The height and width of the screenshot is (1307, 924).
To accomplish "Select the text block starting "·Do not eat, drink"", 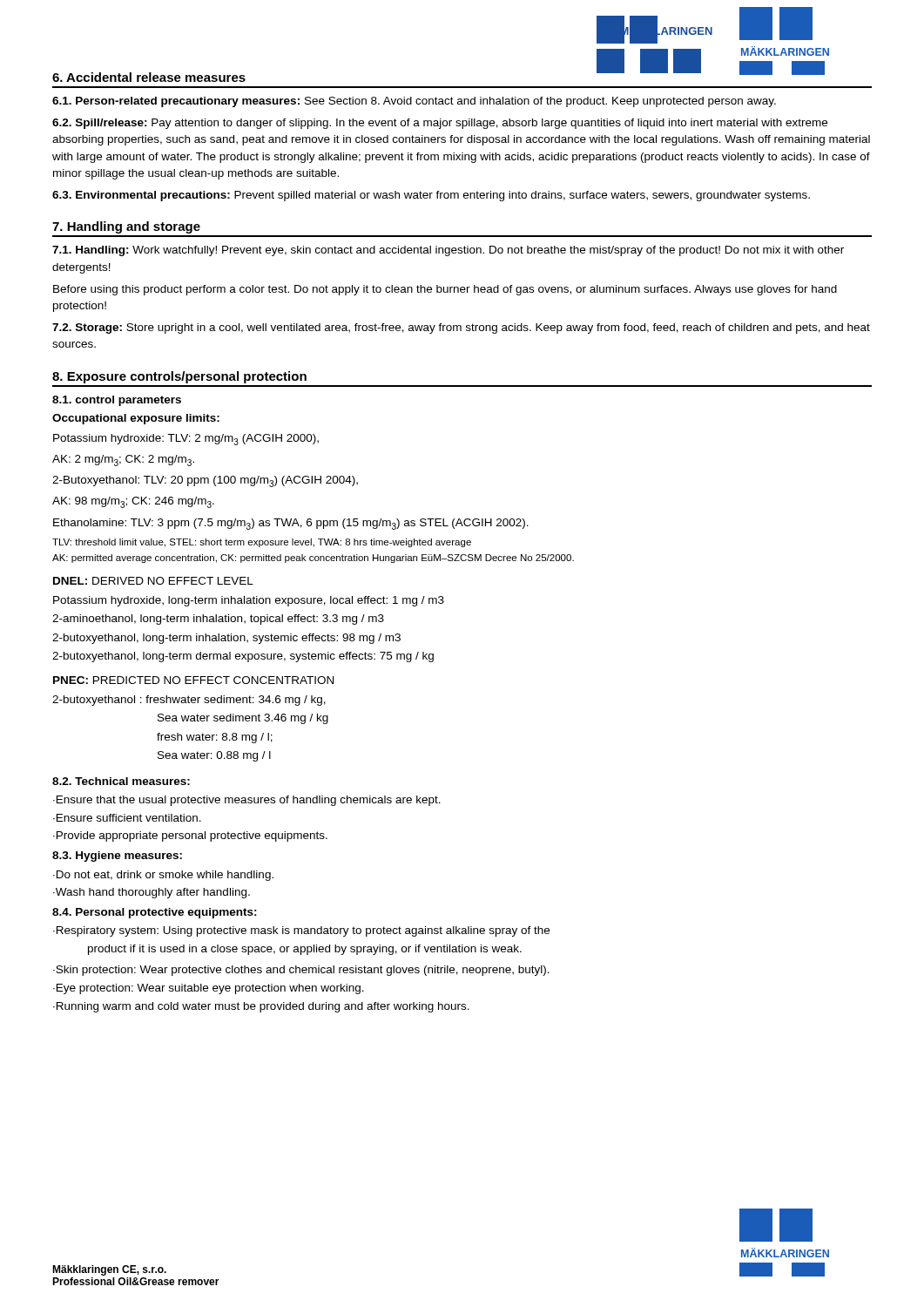I will point(163,874).
